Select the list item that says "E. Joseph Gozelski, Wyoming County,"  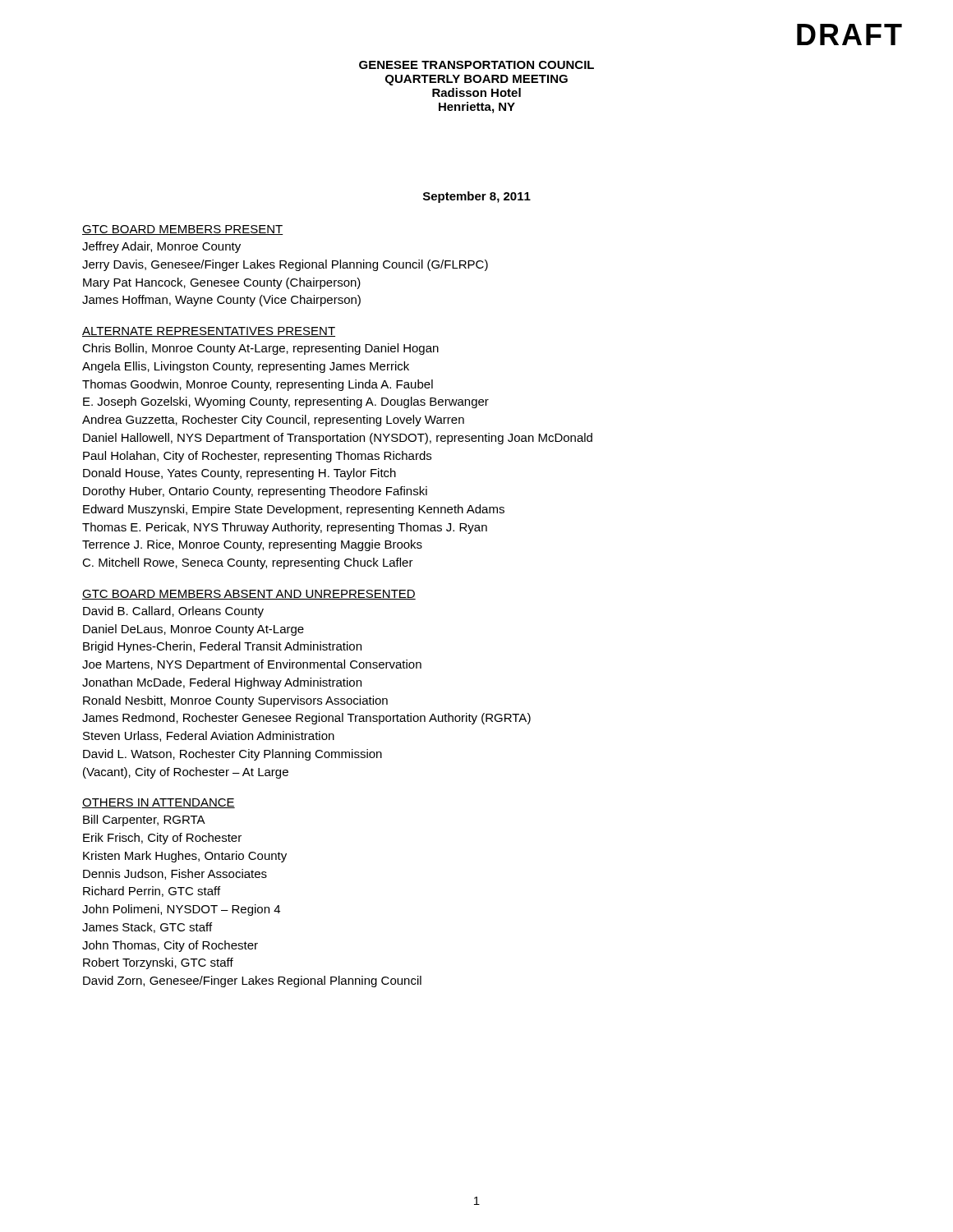tap(476, 402)
